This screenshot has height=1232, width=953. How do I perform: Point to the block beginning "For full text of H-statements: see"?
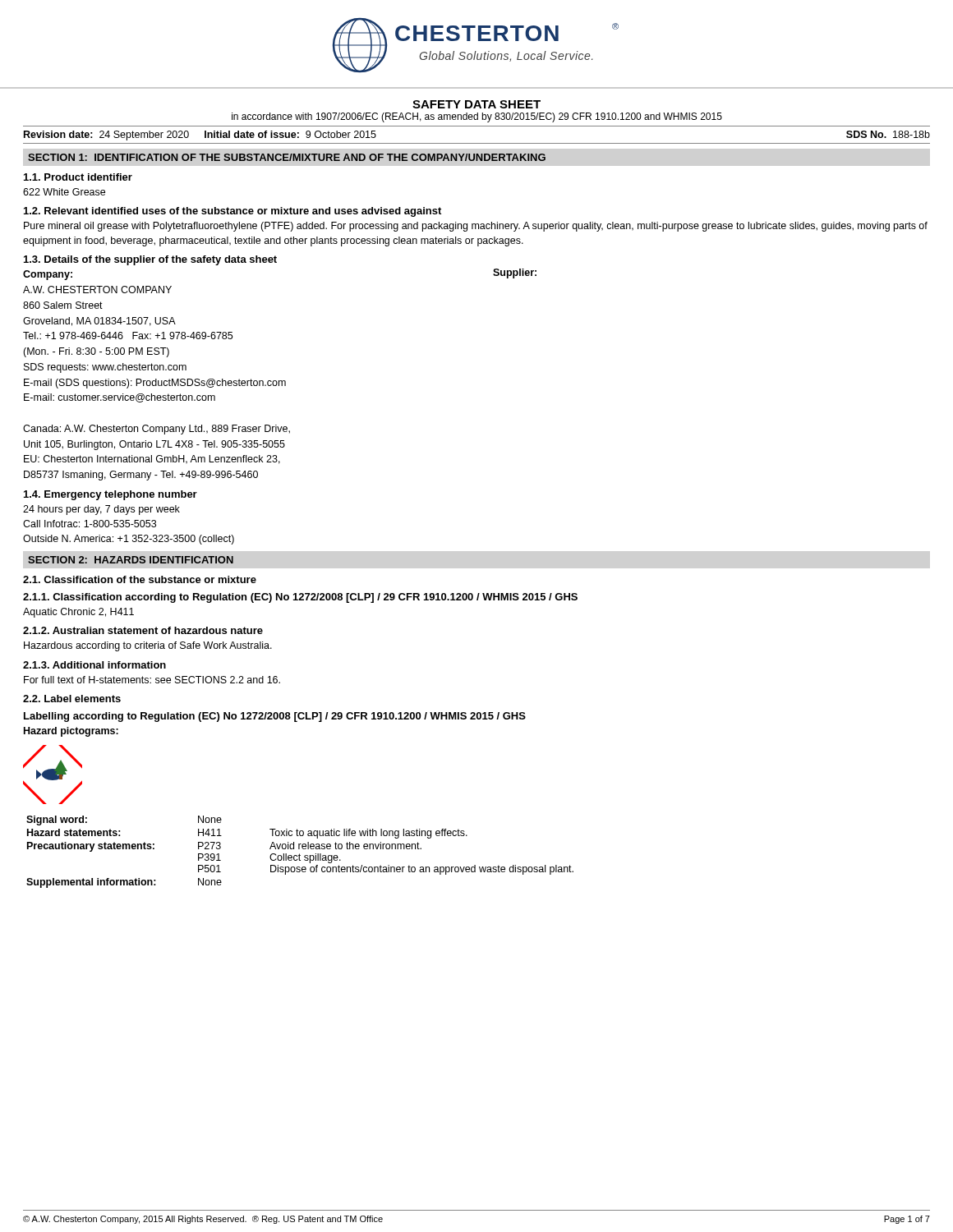(152, 680)
